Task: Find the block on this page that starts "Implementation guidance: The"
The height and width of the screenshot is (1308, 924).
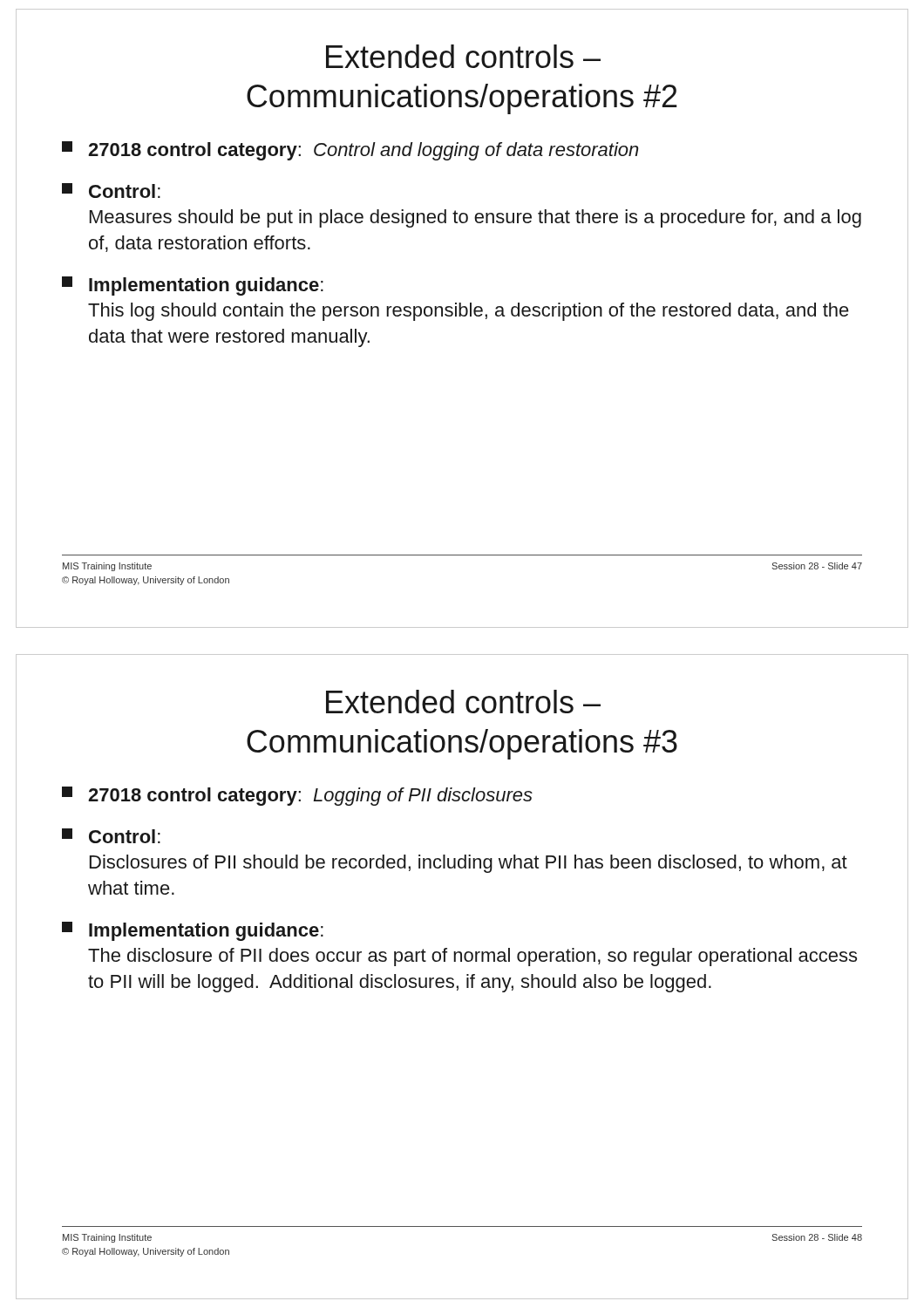Action: tap(462, 956)
